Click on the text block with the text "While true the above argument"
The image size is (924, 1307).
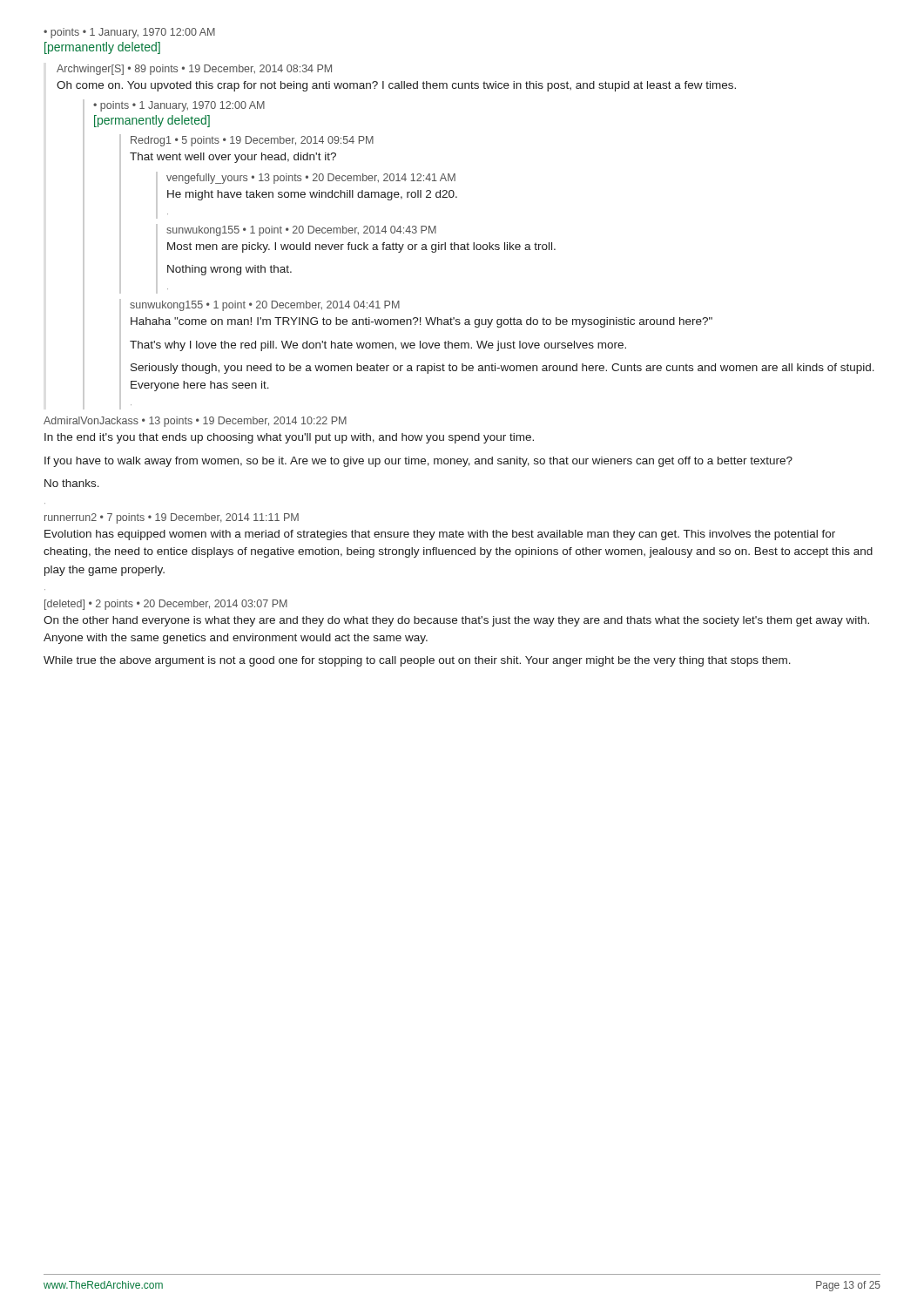[x=417, y=660]
